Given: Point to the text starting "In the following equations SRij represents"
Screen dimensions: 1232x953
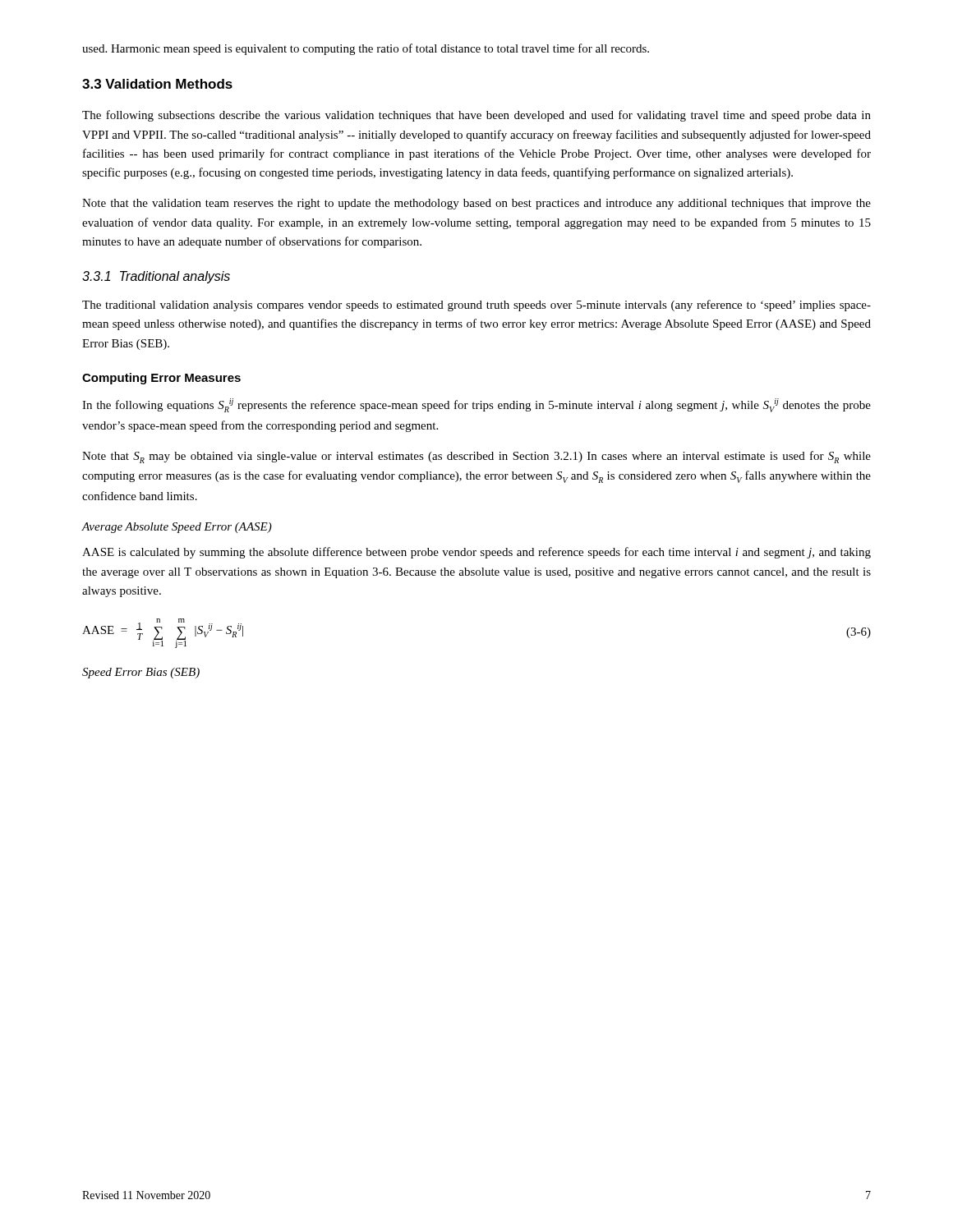Looking at the screenshot, I should pyautogui.click(x=476, y=415).
